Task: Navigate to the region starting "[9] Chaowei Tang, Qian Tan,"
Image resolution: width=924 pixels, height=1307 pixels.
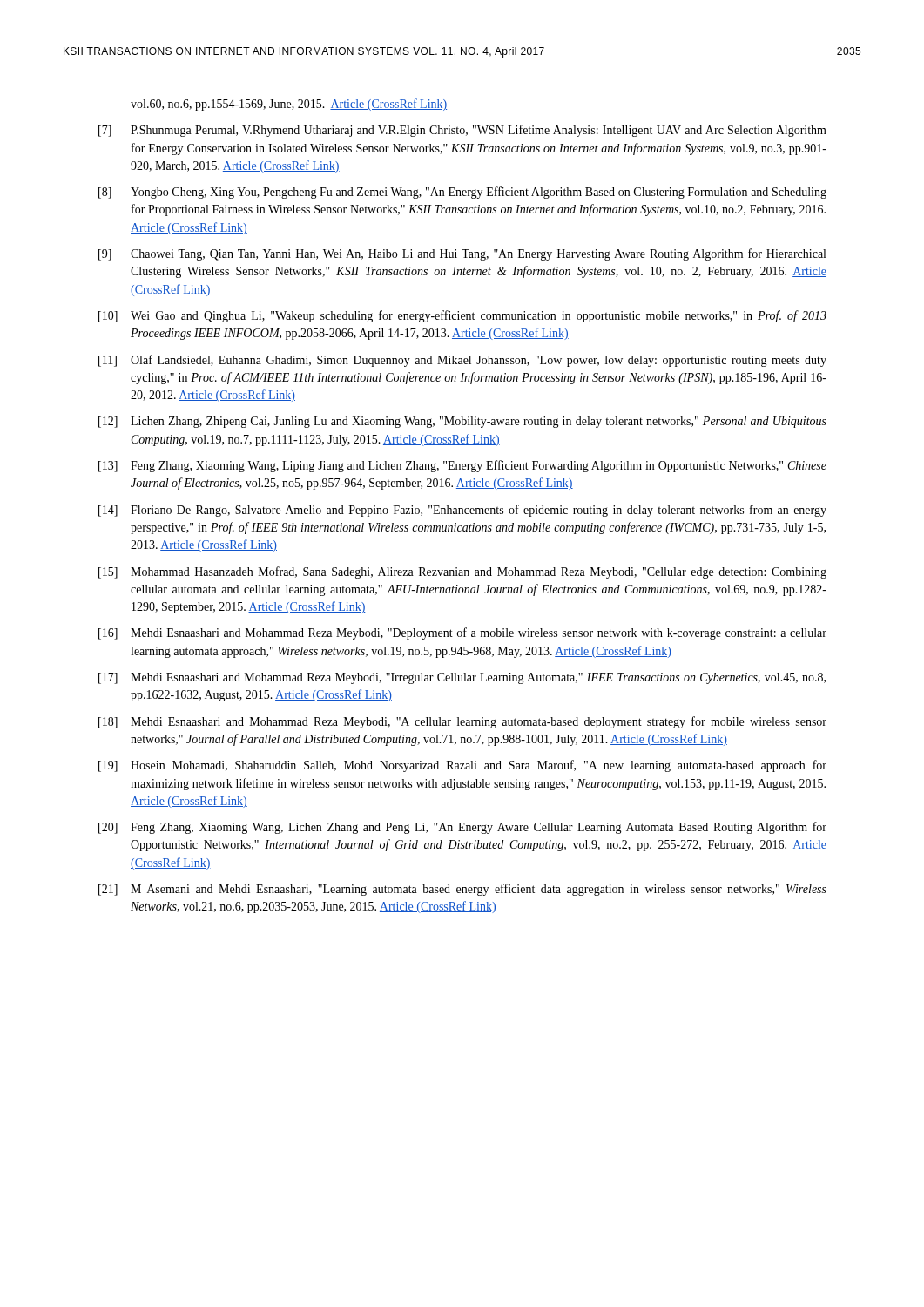Action: [x=462, y=272]
